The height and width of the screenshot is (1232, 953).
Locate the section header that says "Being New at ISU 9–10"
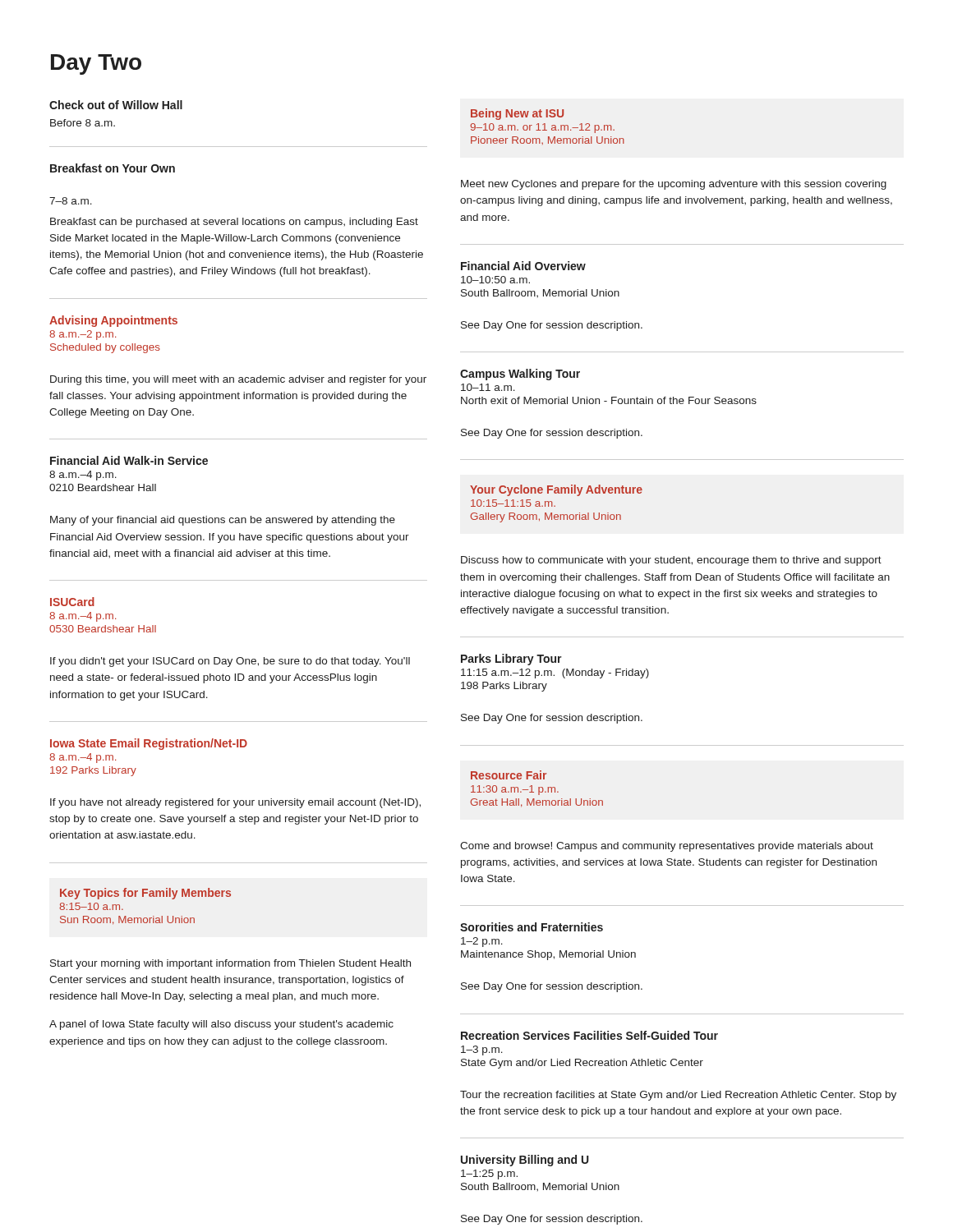(x=517, y=114)
